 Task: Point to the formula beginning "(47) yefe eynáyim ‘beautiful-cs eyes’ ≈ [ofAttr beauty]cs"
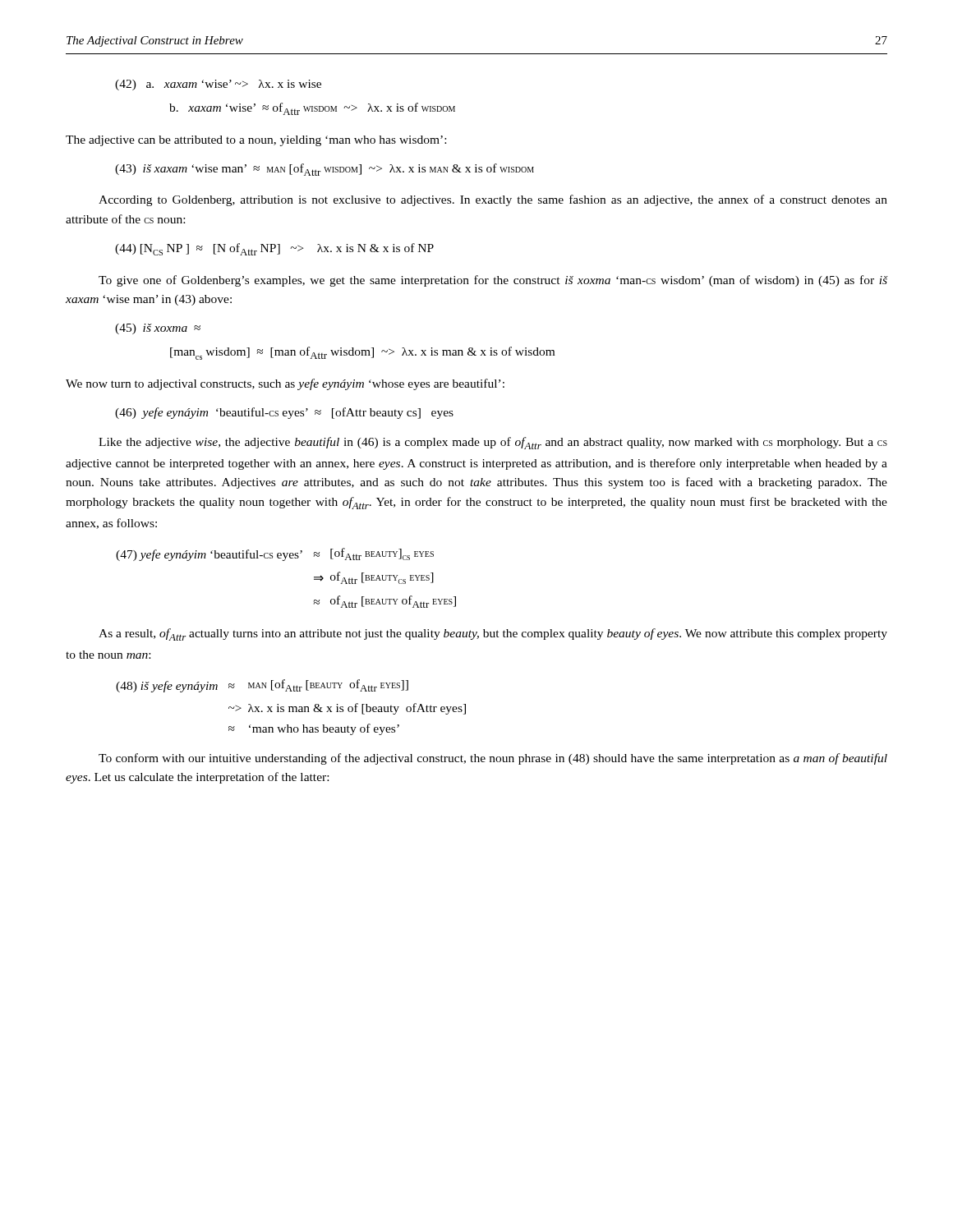(x=275, y=554)
